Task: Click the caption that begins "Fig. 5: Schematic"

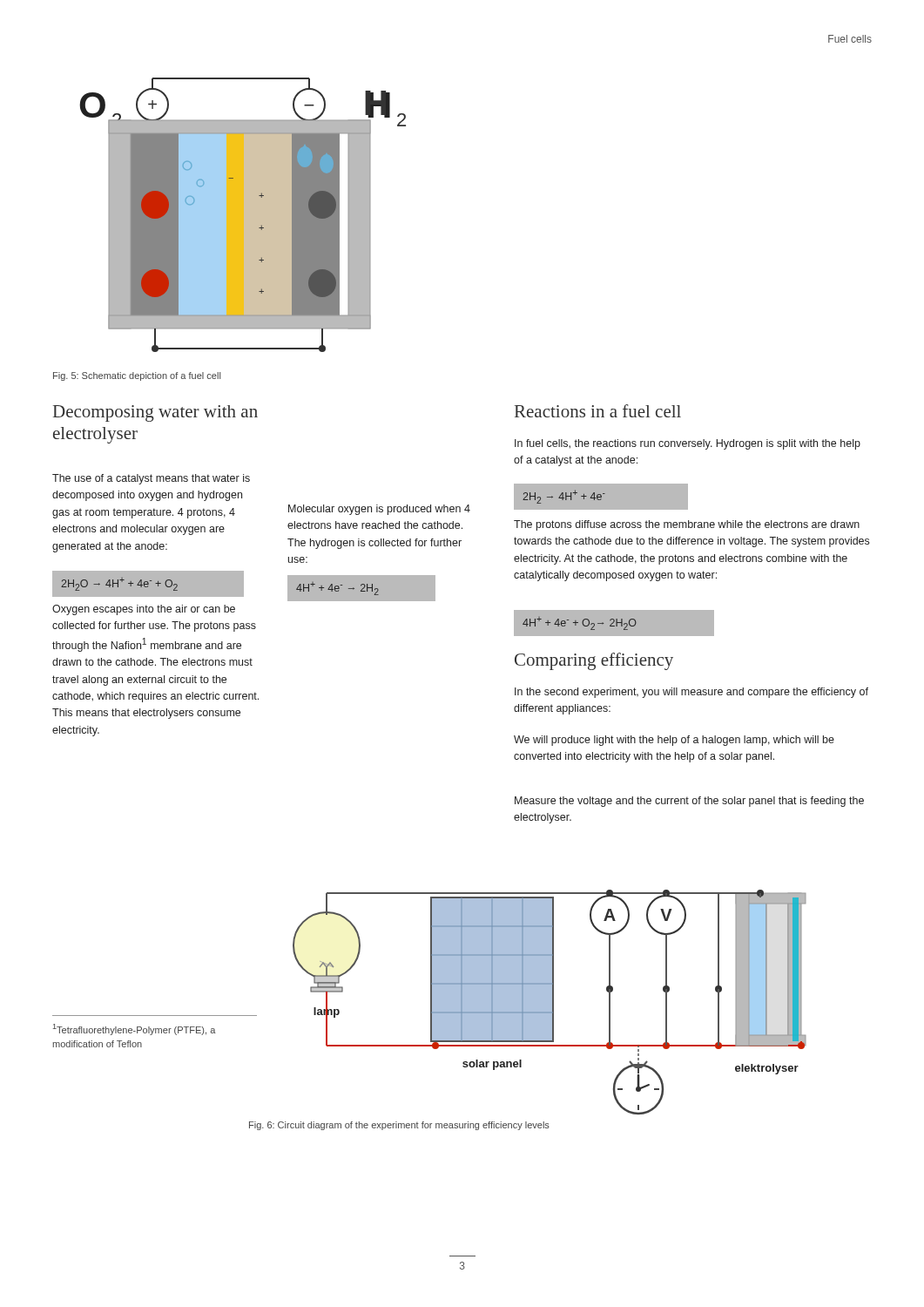Action: click(x=137, y=376)
